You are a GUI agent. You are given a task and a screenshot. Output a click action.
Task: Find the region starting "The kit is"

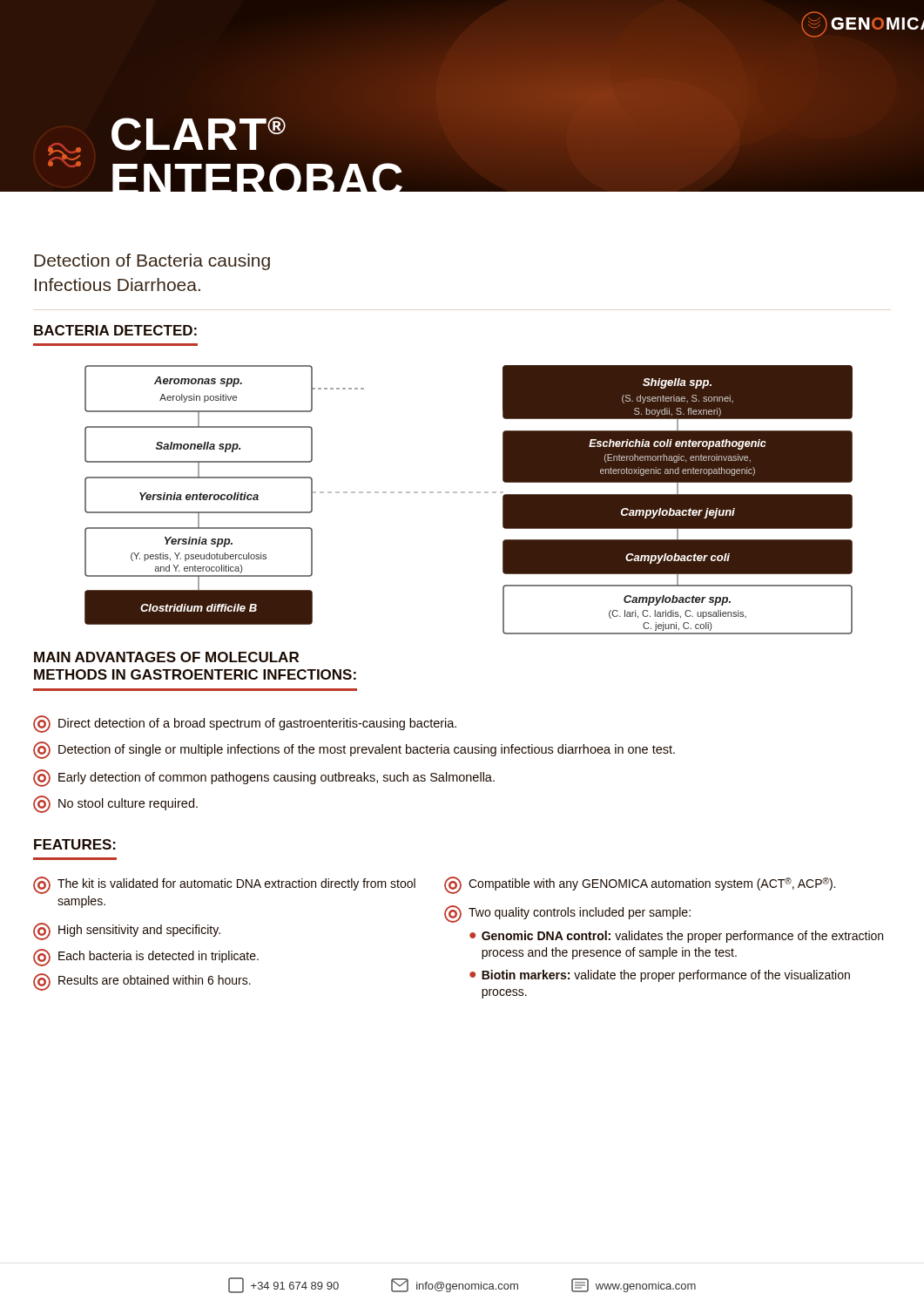(x=225, y=892)
